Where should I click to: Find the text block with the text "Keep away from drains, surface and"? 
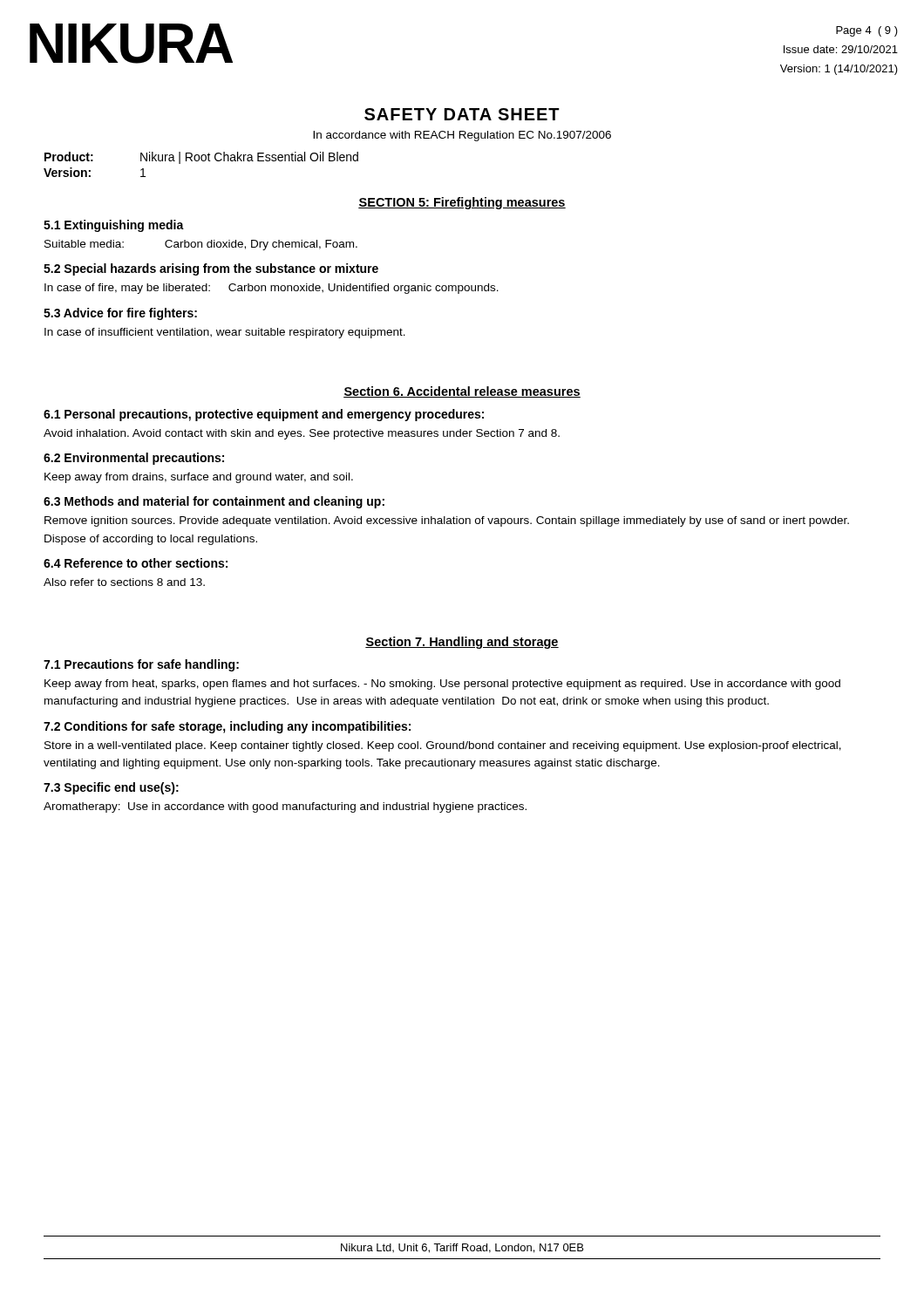click(199, 477)
